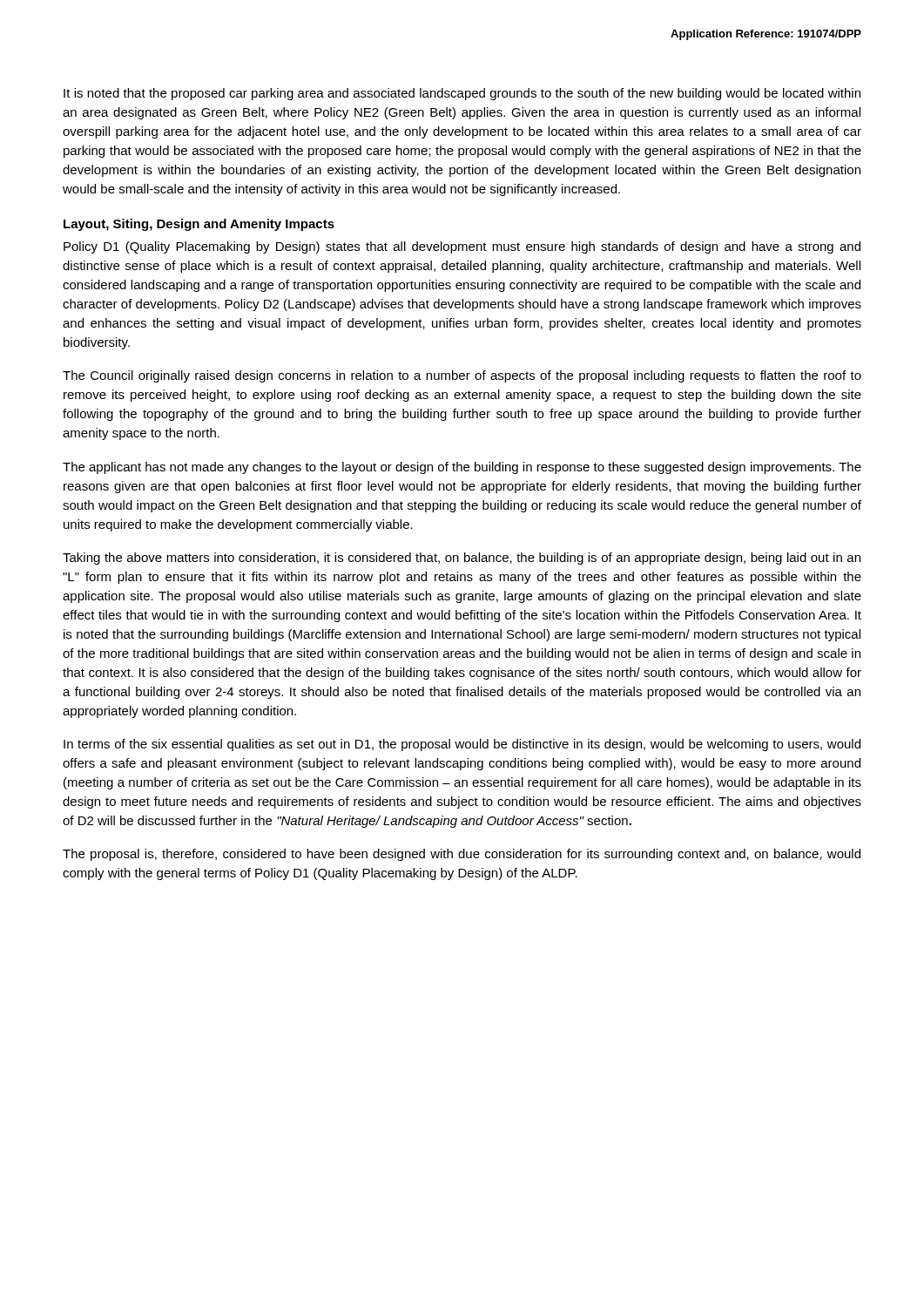Select the text starting "The proposal is, therefore, considered to have been"
The image size is (924, 1307).
(x=462, y=863)
